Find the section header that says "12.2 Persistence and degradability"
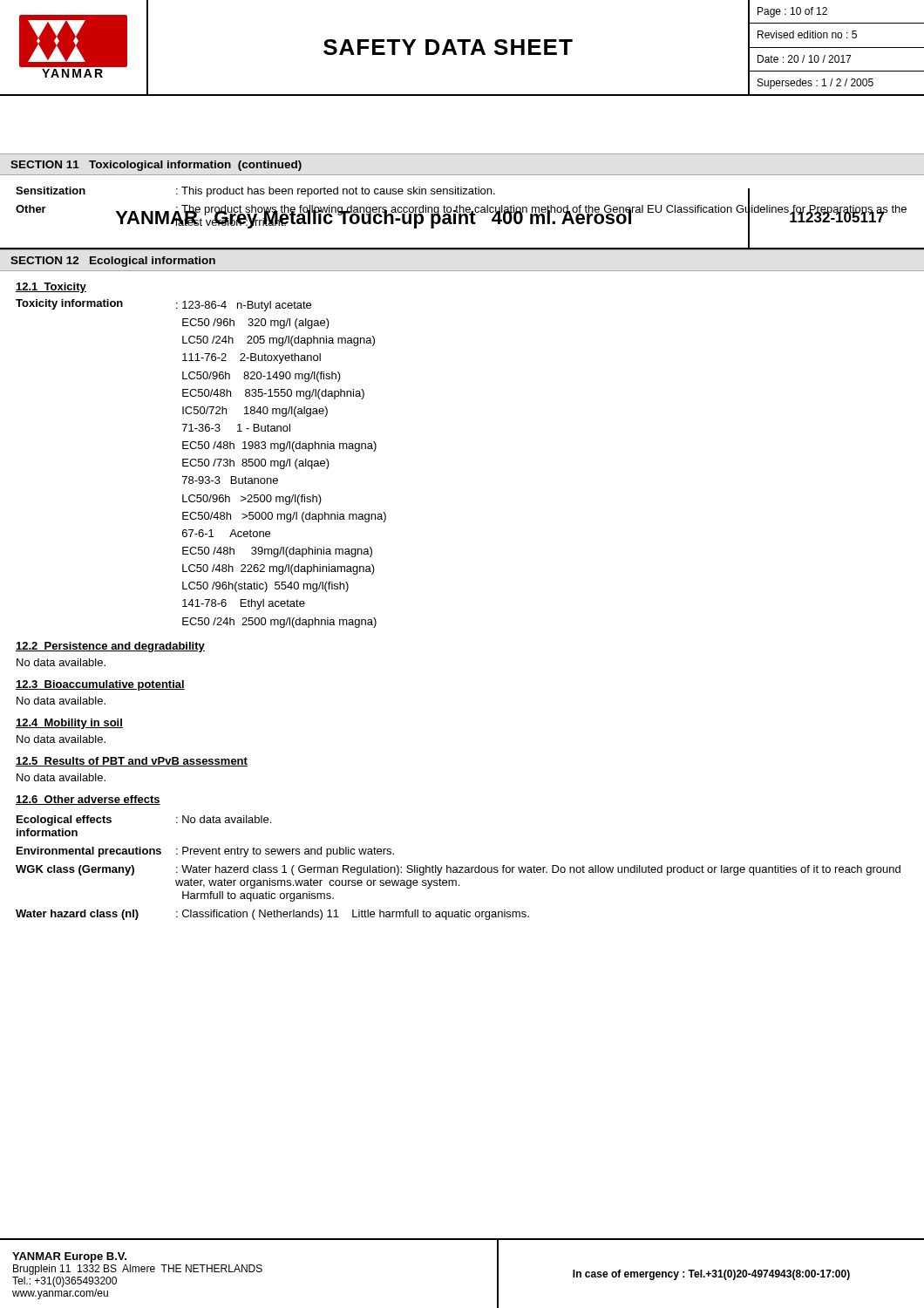The width and height of the screenshot is (924, 1308). (x=110, y=645)
